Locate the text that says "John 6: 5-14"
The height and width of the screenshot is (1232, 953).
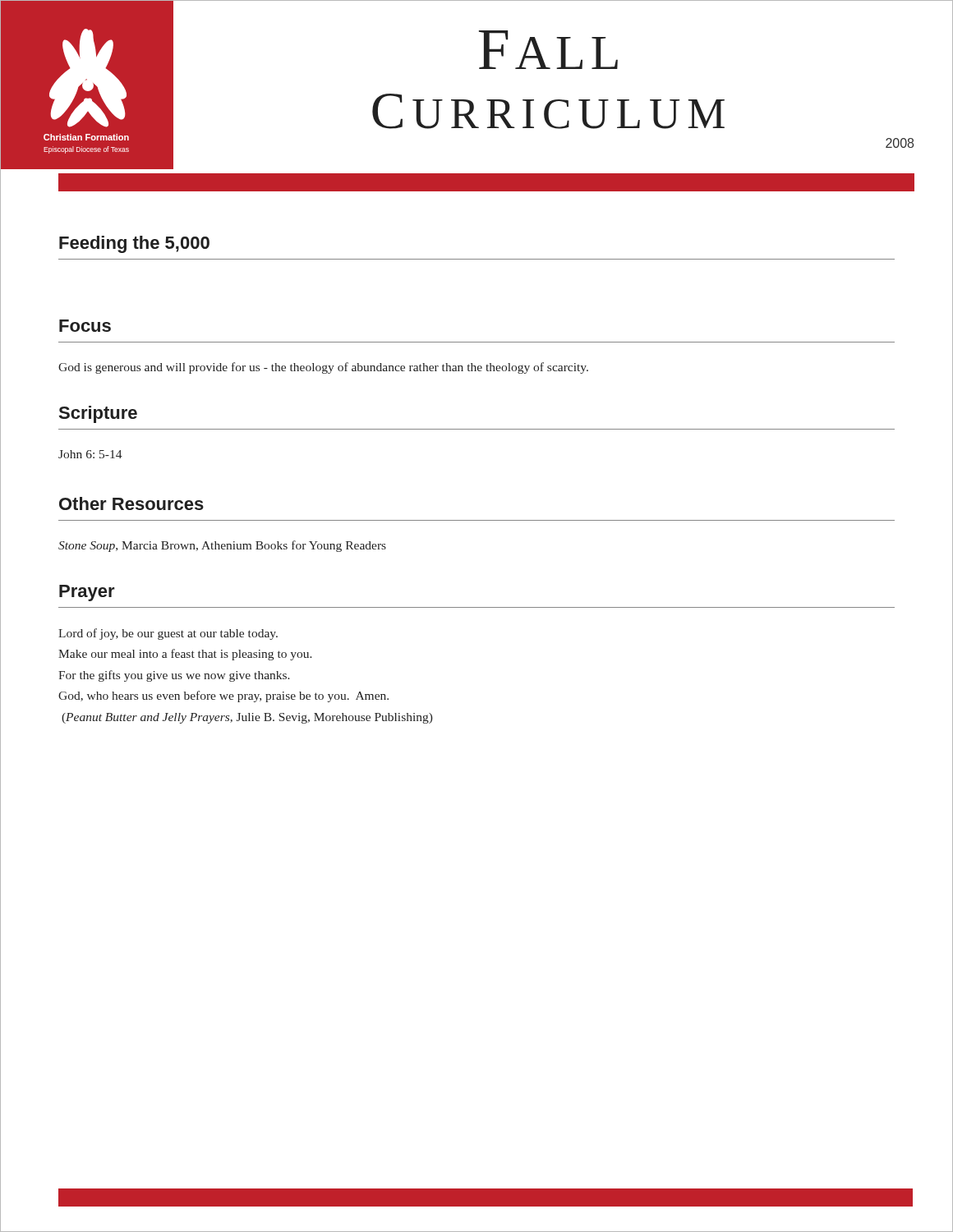(x=90, y=454)
